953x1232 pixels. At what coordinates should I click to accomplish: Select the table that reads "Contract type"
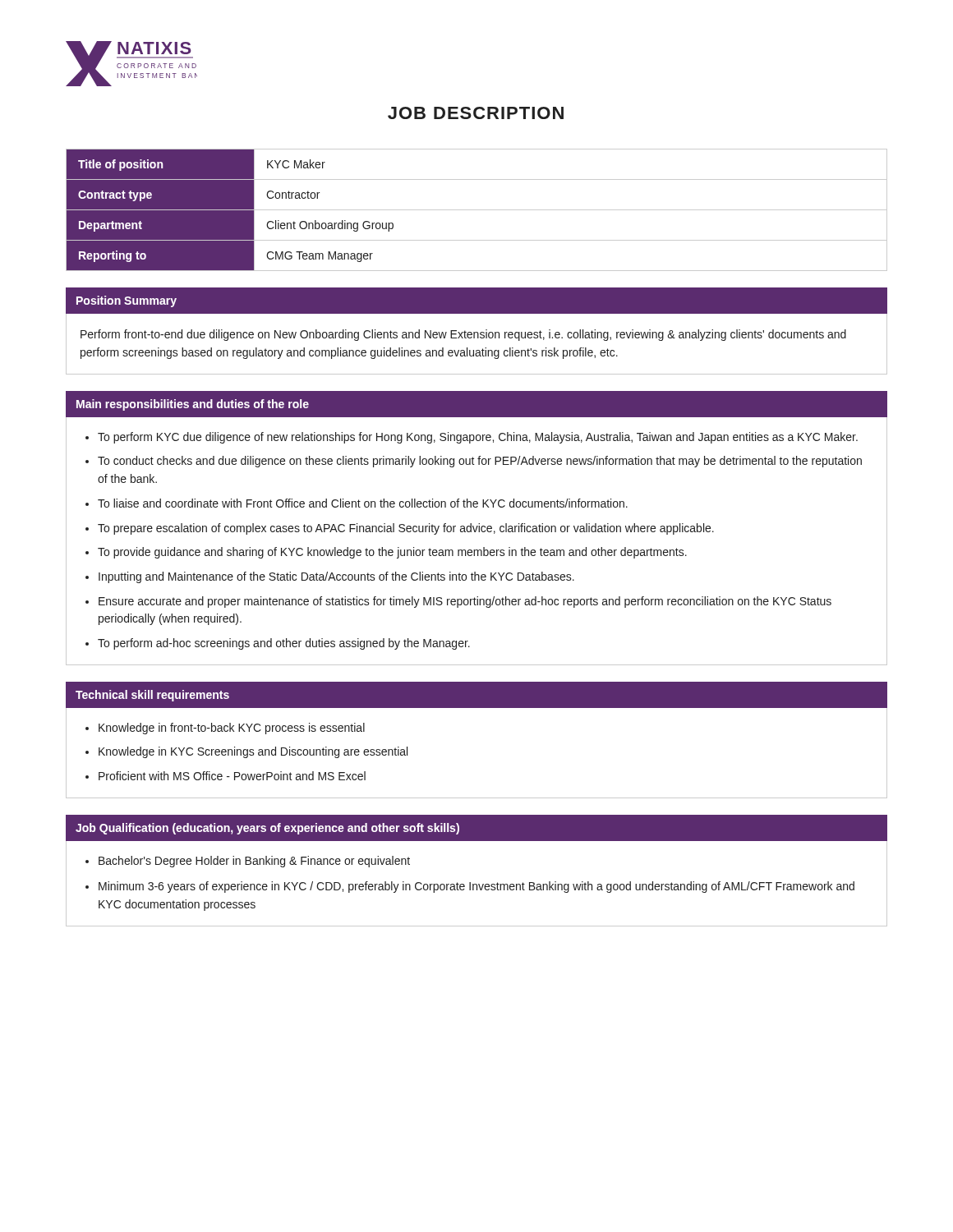[476, 210]
